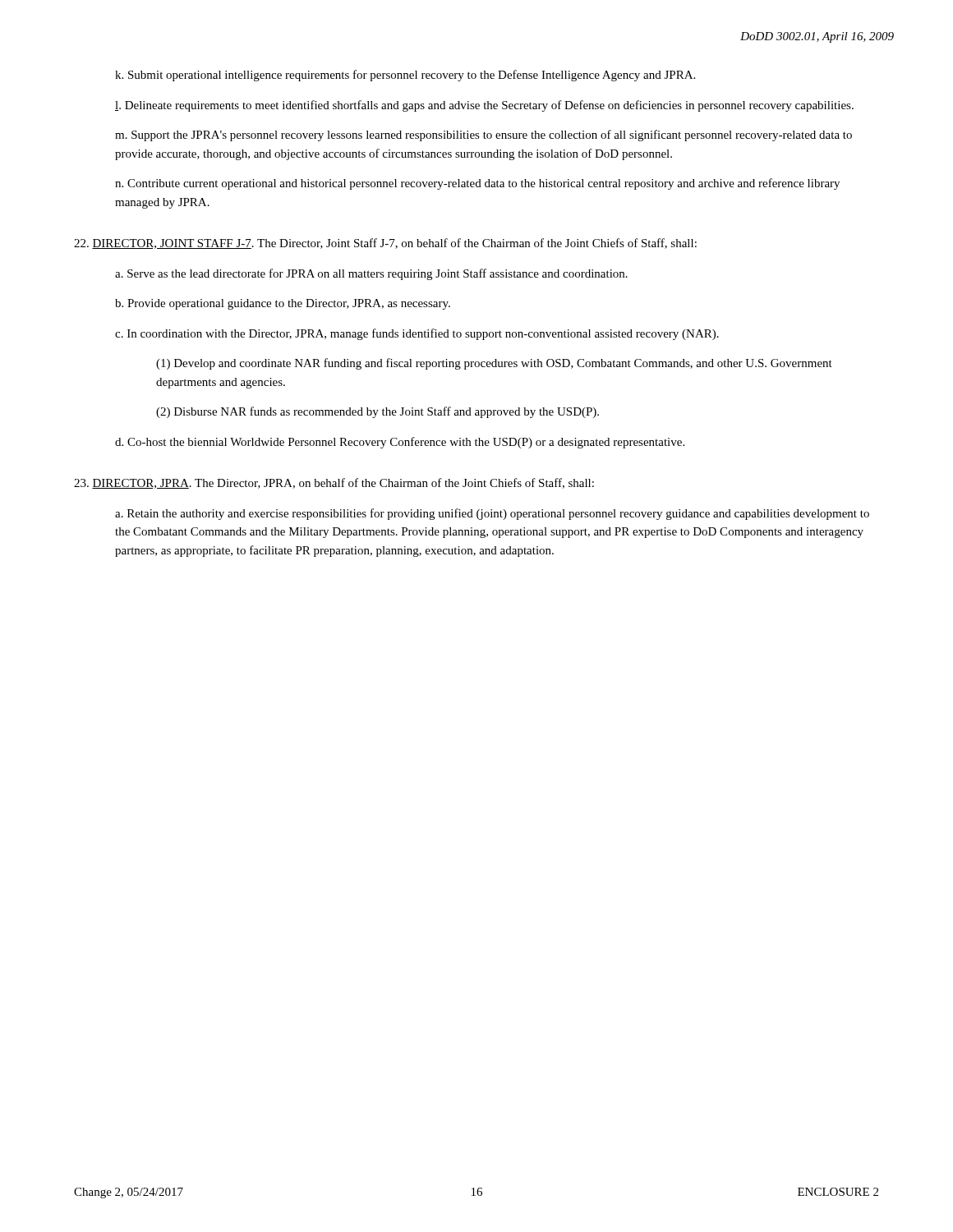Click on the text block starting "d. Co-host the biennial Worldwide Personnel Recovery"

click(x=497, y=442)
